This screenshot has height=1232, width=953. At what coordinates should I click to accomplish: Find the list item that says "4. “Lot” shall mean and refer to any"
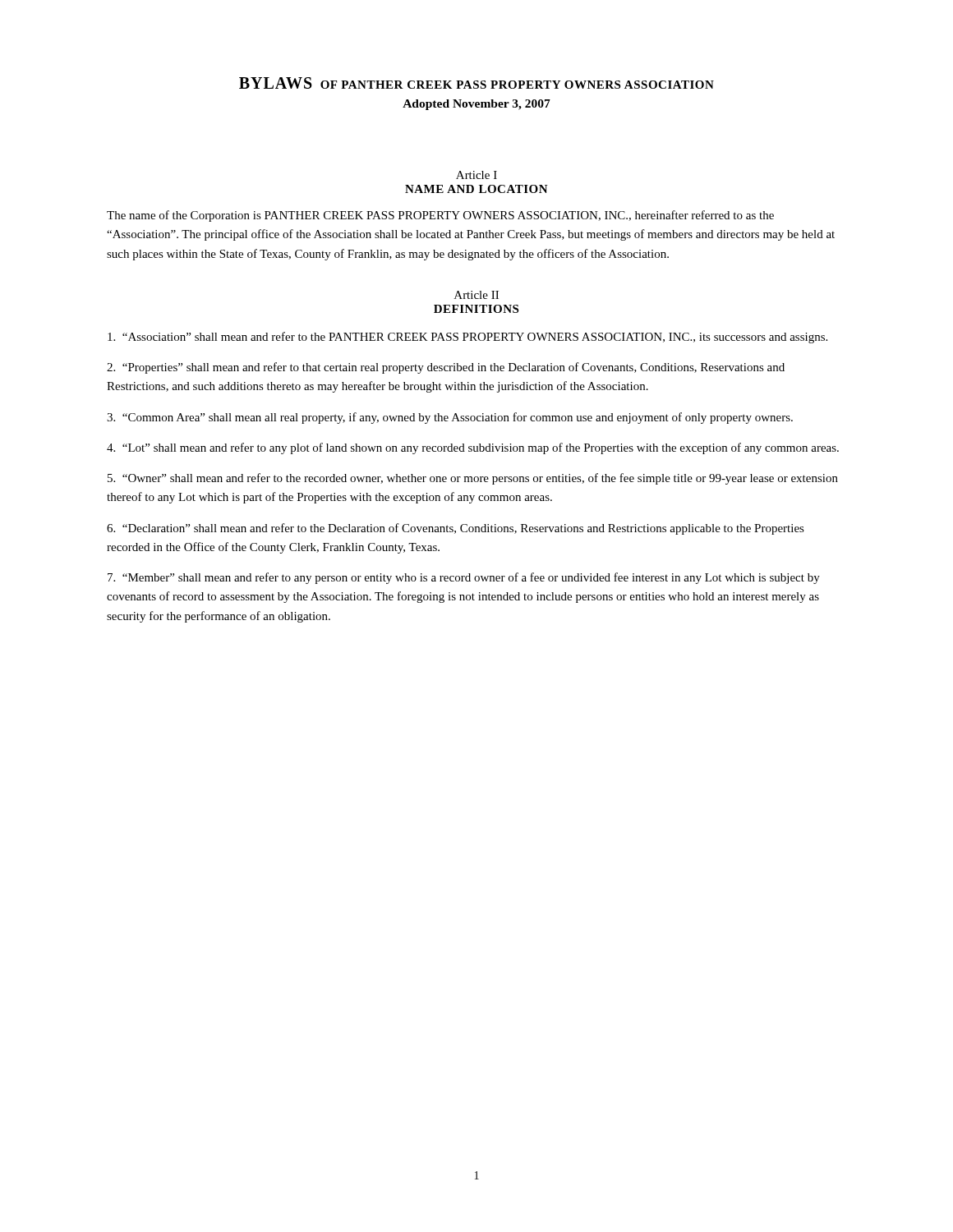[x=473, y=447]
